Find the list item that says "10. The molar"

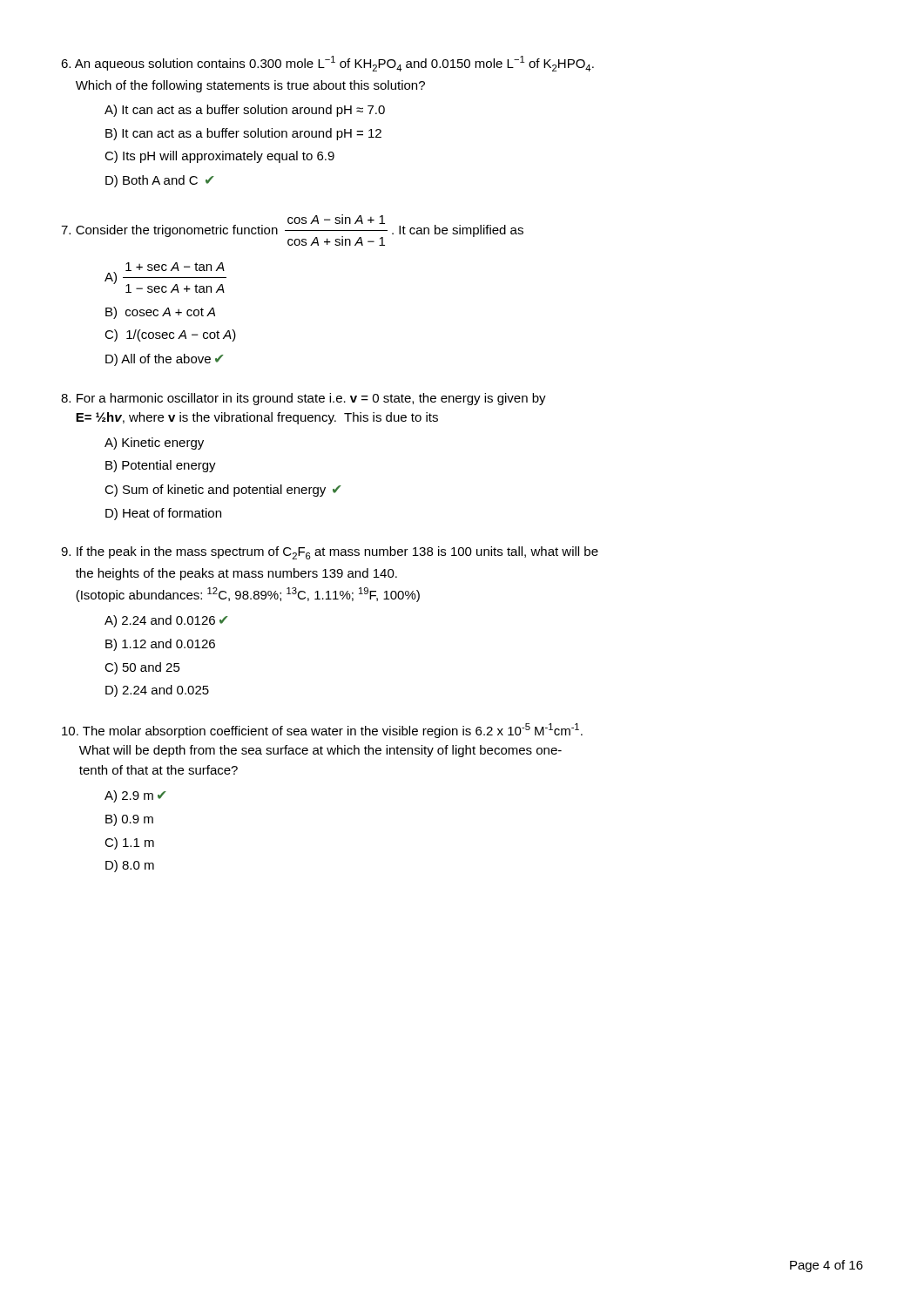point(322,731)
